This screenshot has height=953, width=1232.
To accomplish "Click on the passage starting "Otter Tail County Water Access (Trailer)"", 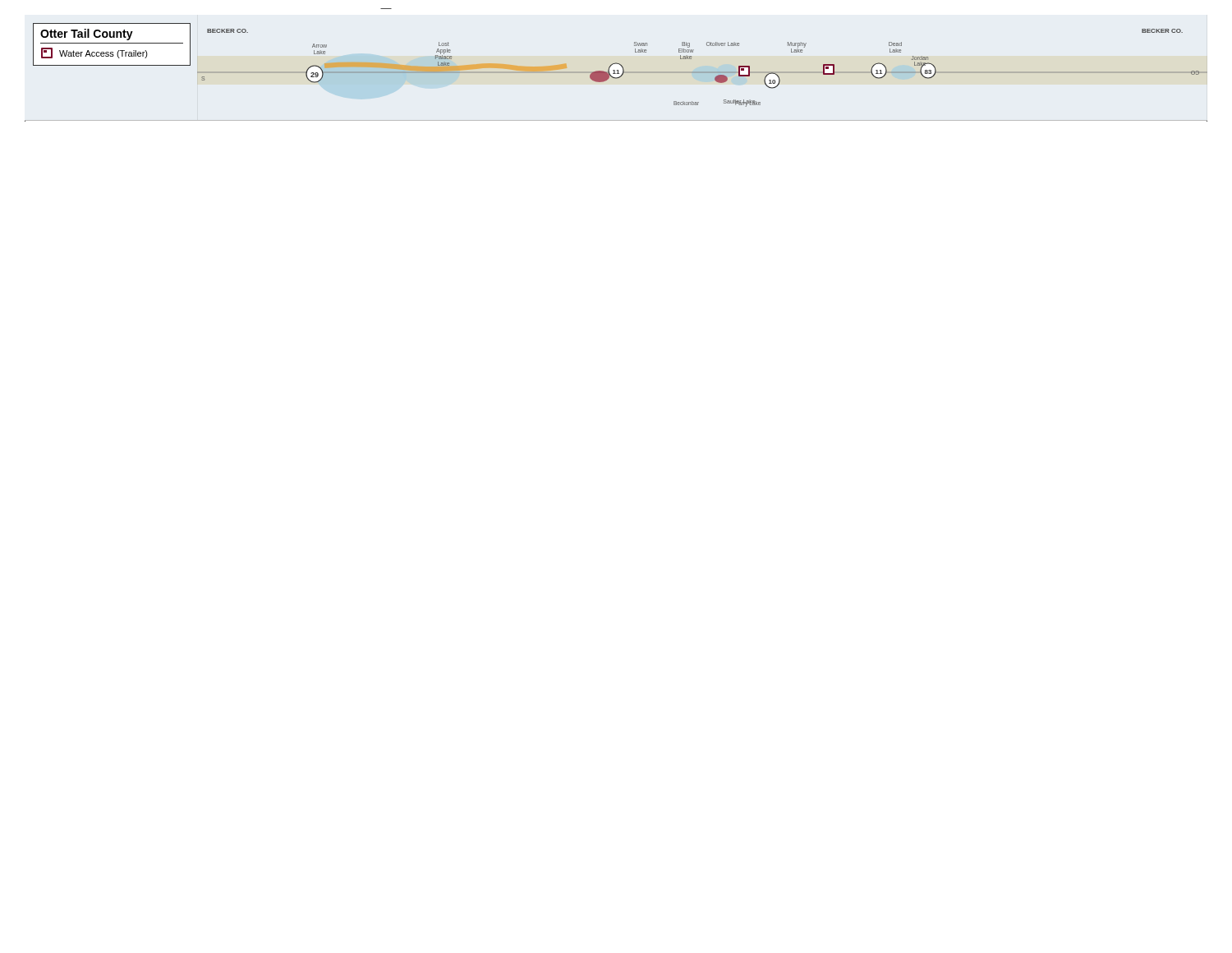I will point(112,44).
